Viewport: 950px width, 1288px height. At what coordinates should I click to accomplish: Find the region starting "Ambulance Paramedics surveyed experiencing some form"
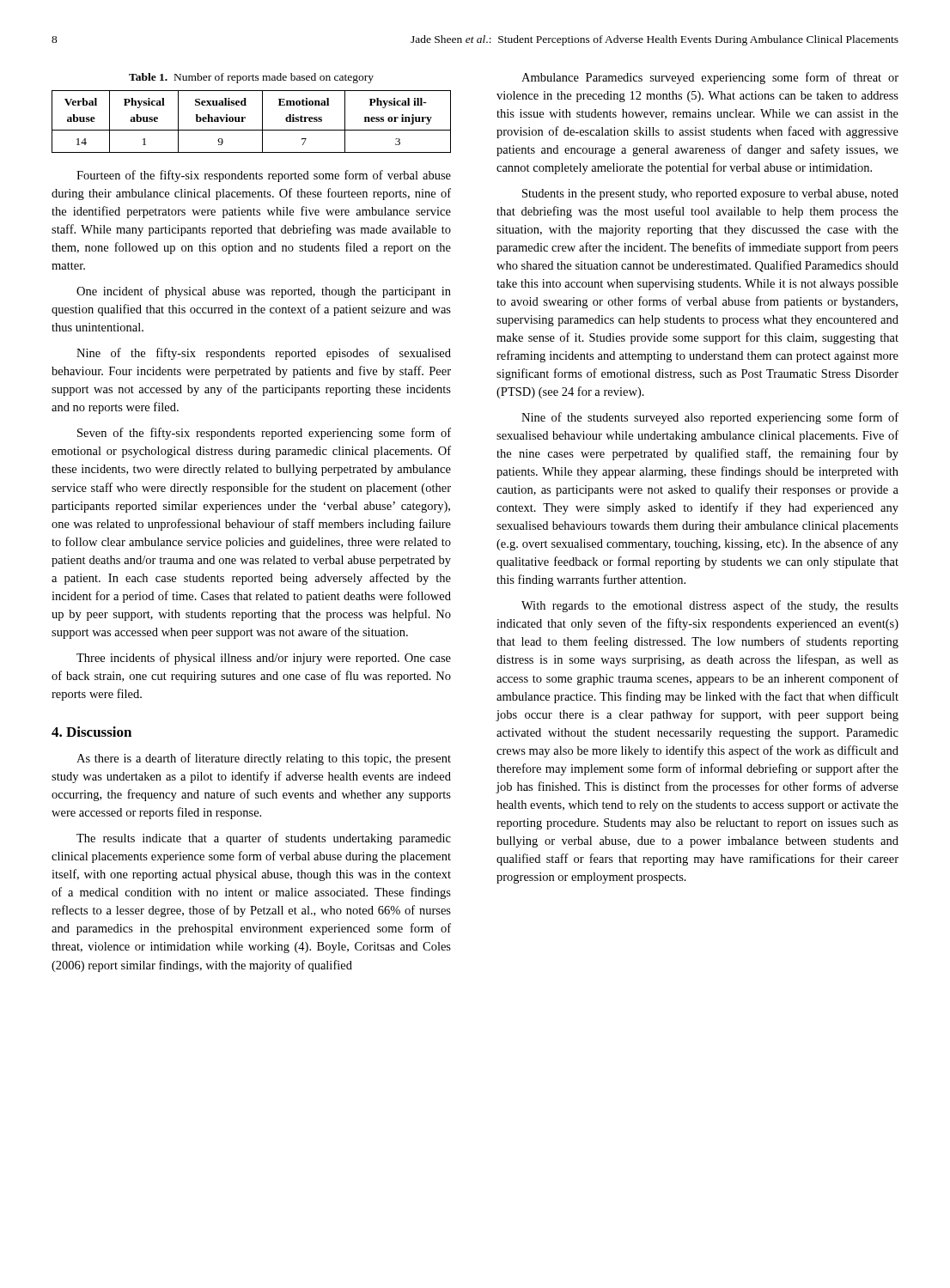point(697,122)
